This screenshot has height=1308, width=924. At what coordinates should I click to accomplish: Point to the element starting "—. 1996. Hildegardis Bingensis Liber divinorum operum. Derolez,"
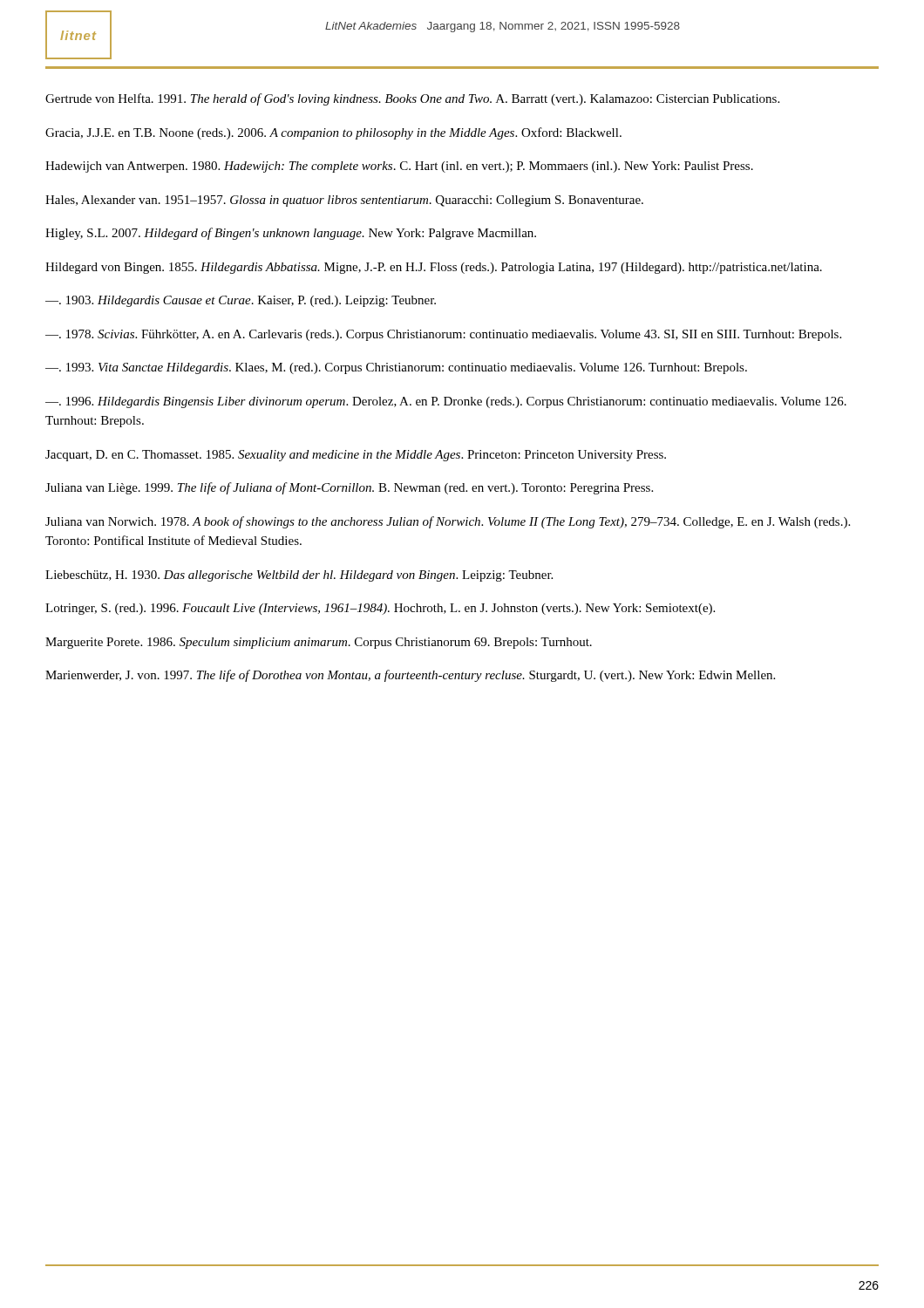pyautogui.click(x=446, y=411)
